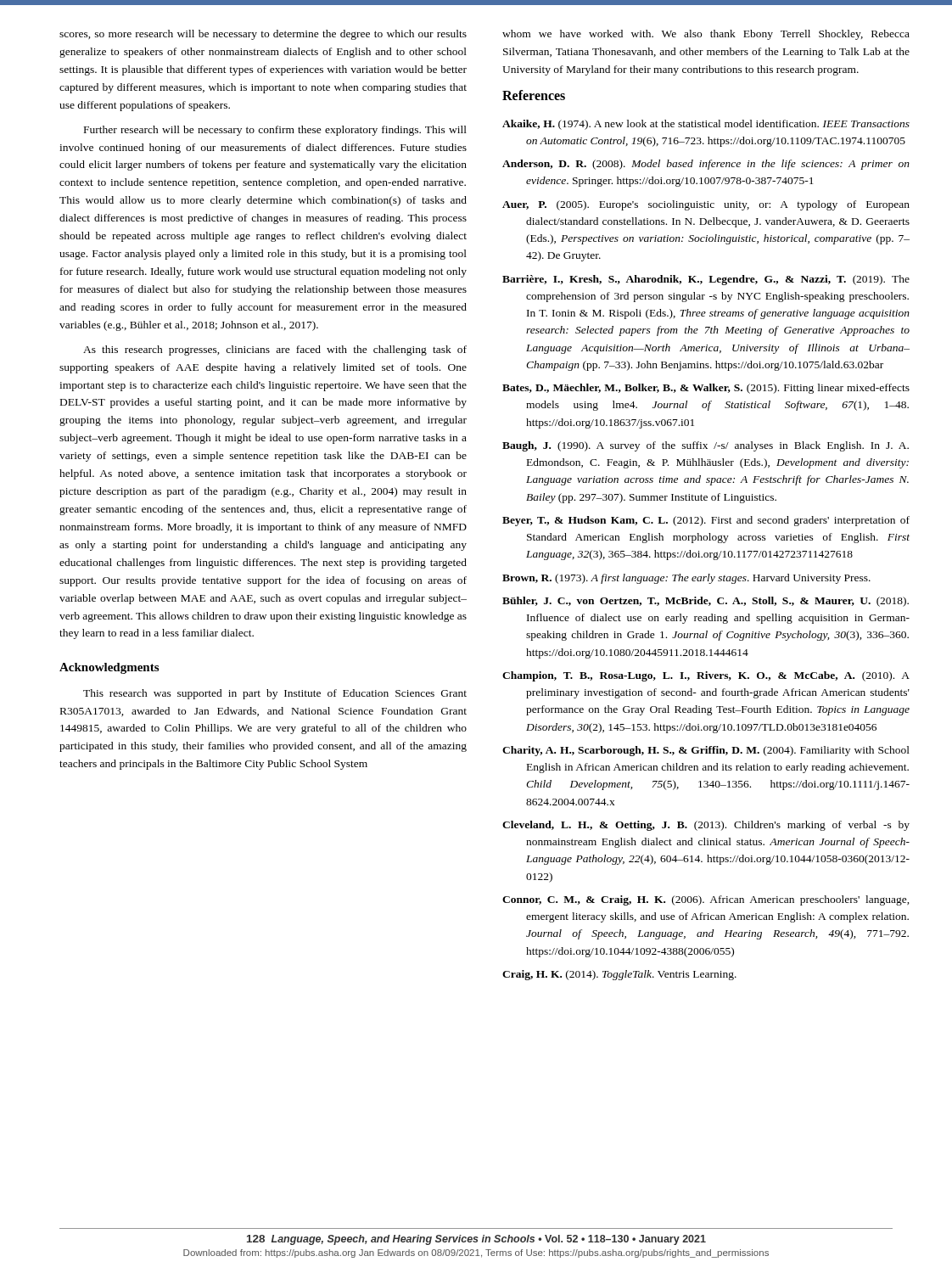Click on the text block with the text "Baugh, J. (1990). A survey of the"
952x1273 pixels.
click(706, 471)
